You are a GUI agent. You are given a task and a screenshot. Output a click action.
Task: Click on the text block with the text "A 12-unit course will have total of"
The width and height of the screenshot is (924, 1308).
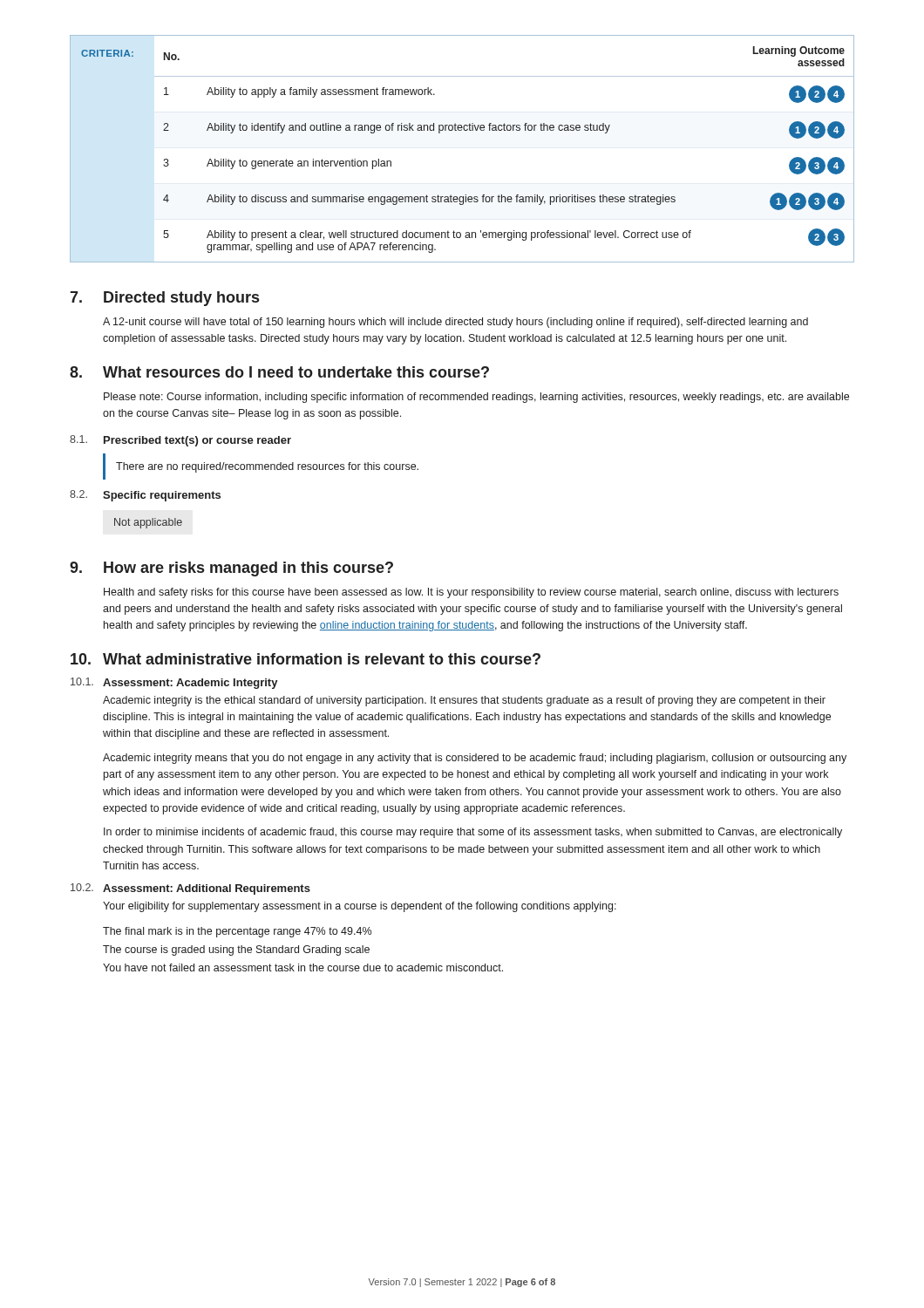456,330
